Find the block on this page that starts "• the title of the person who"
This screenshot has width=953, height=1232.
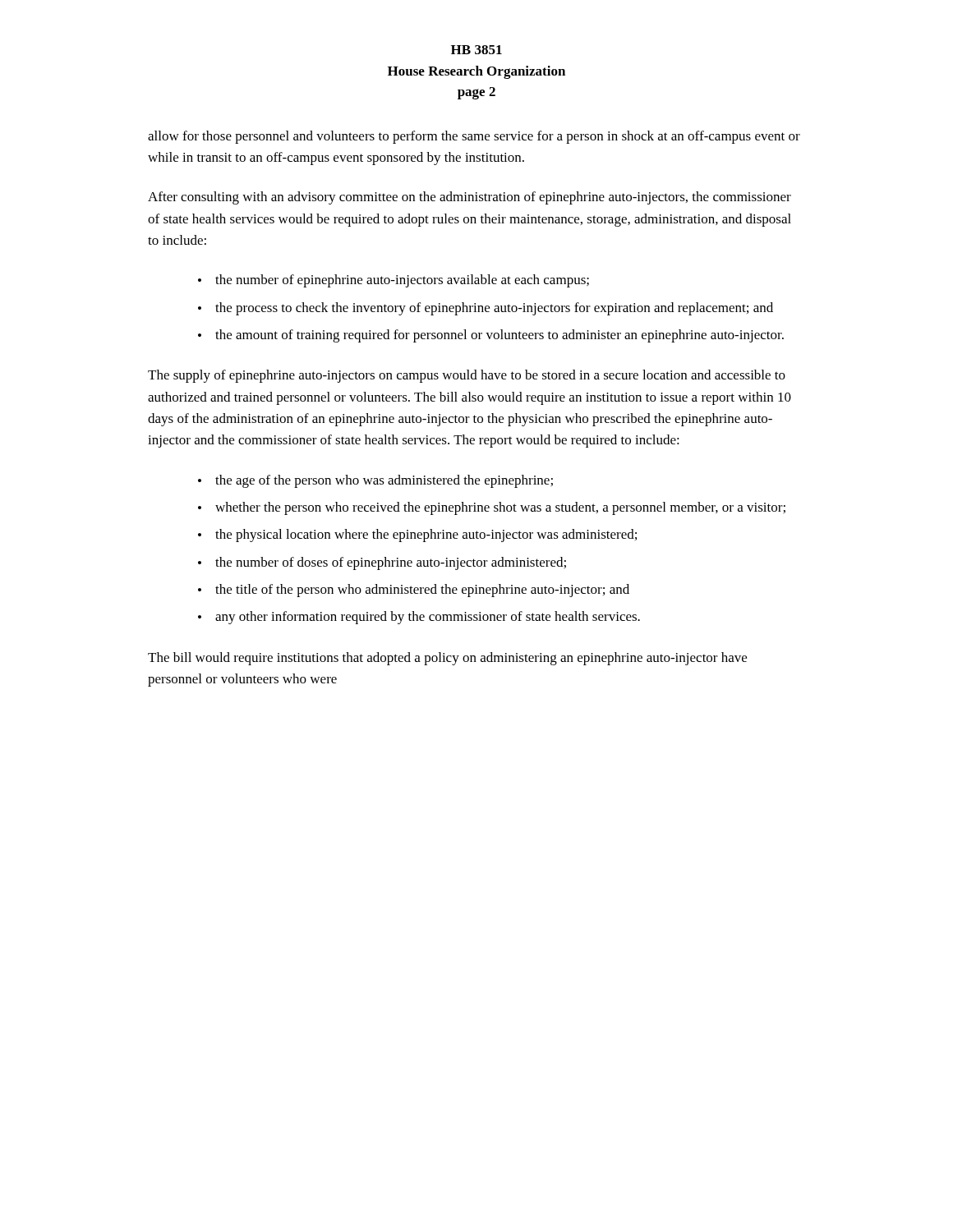point(413,590)
